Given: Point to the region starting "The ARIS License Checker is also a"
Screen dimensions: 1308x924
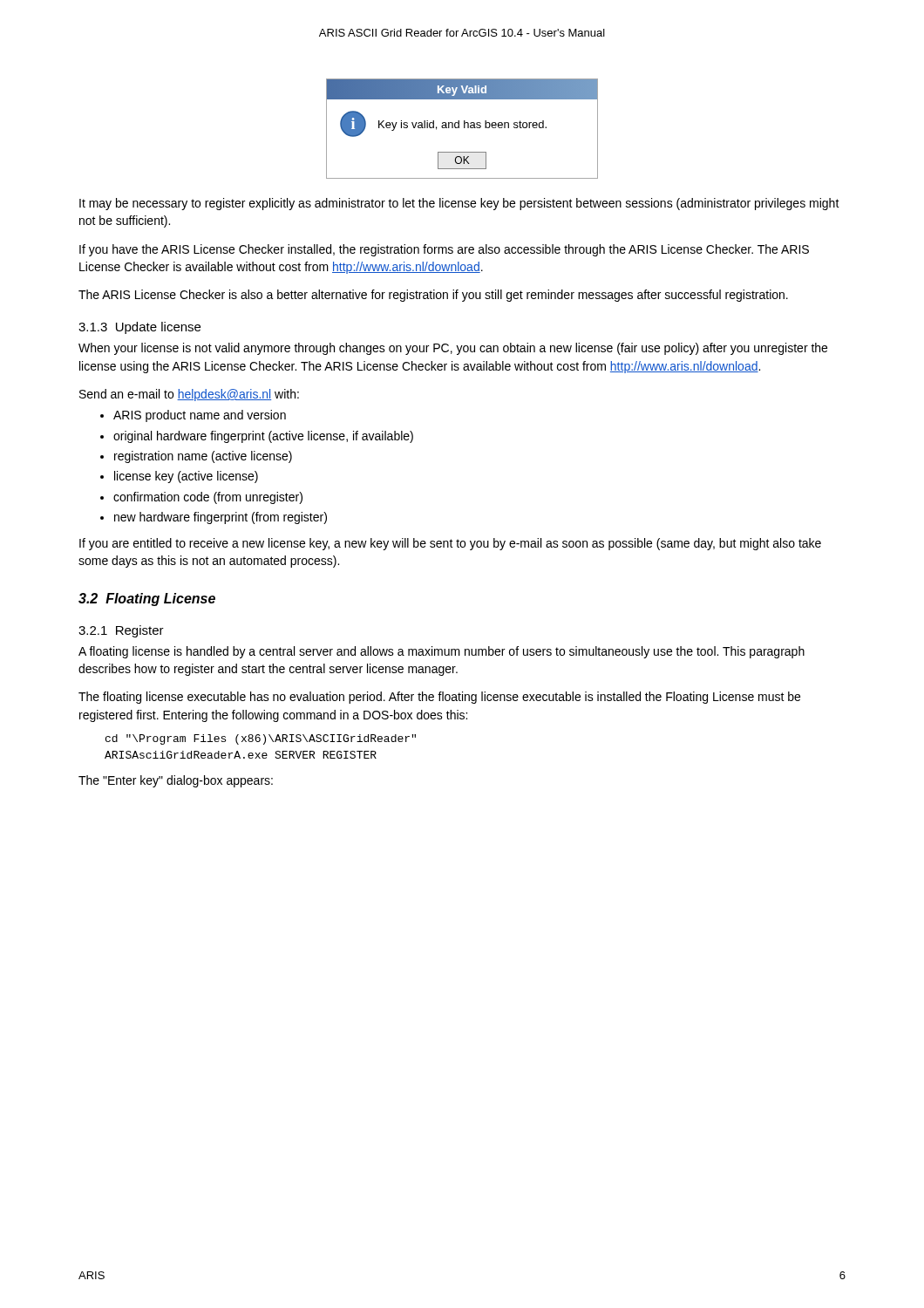Looking at the screenshot, I should [x=462, y=295].
